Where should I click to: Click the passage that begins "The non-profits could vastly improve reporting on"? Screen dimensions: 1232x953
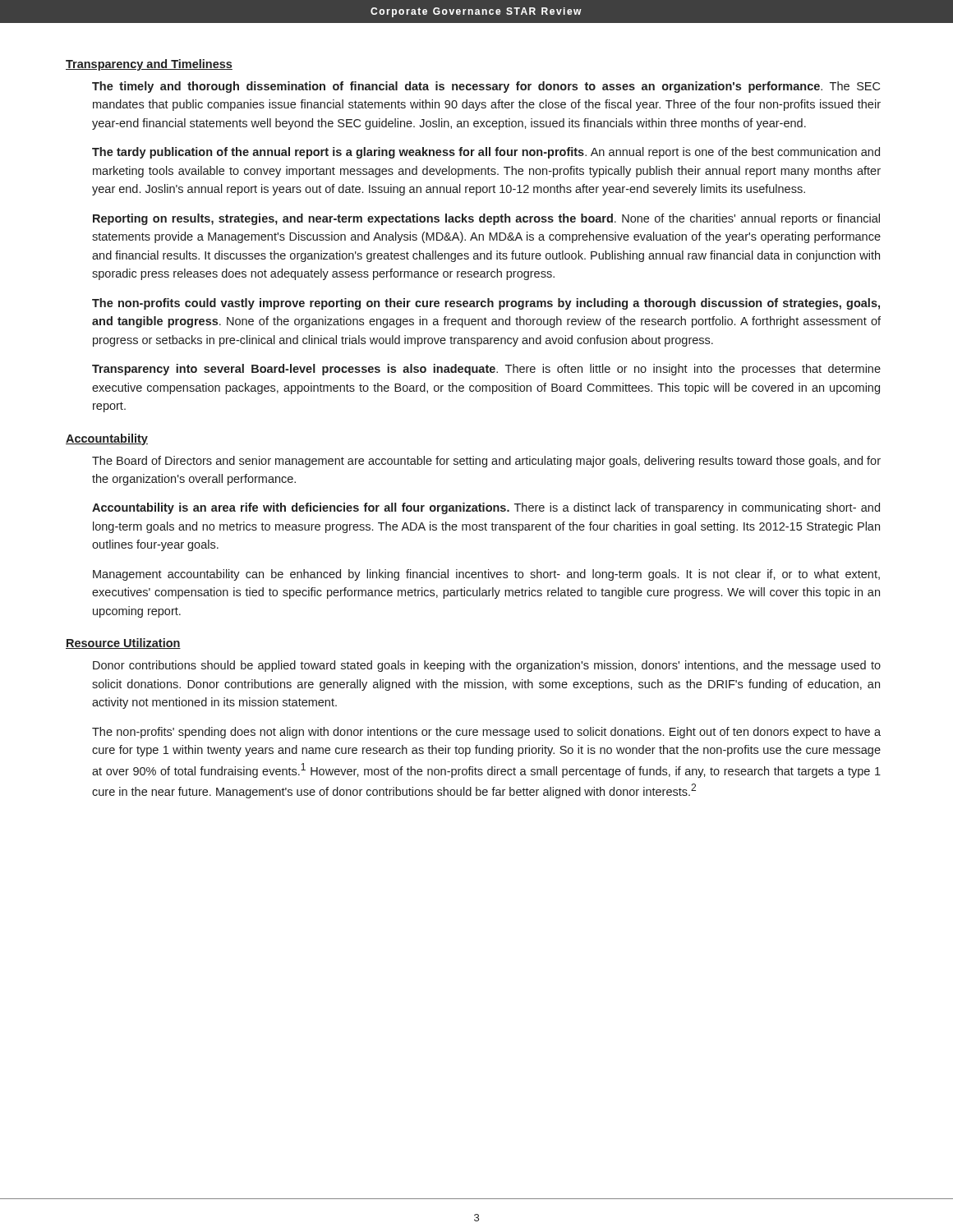click(x=486, y=321)
